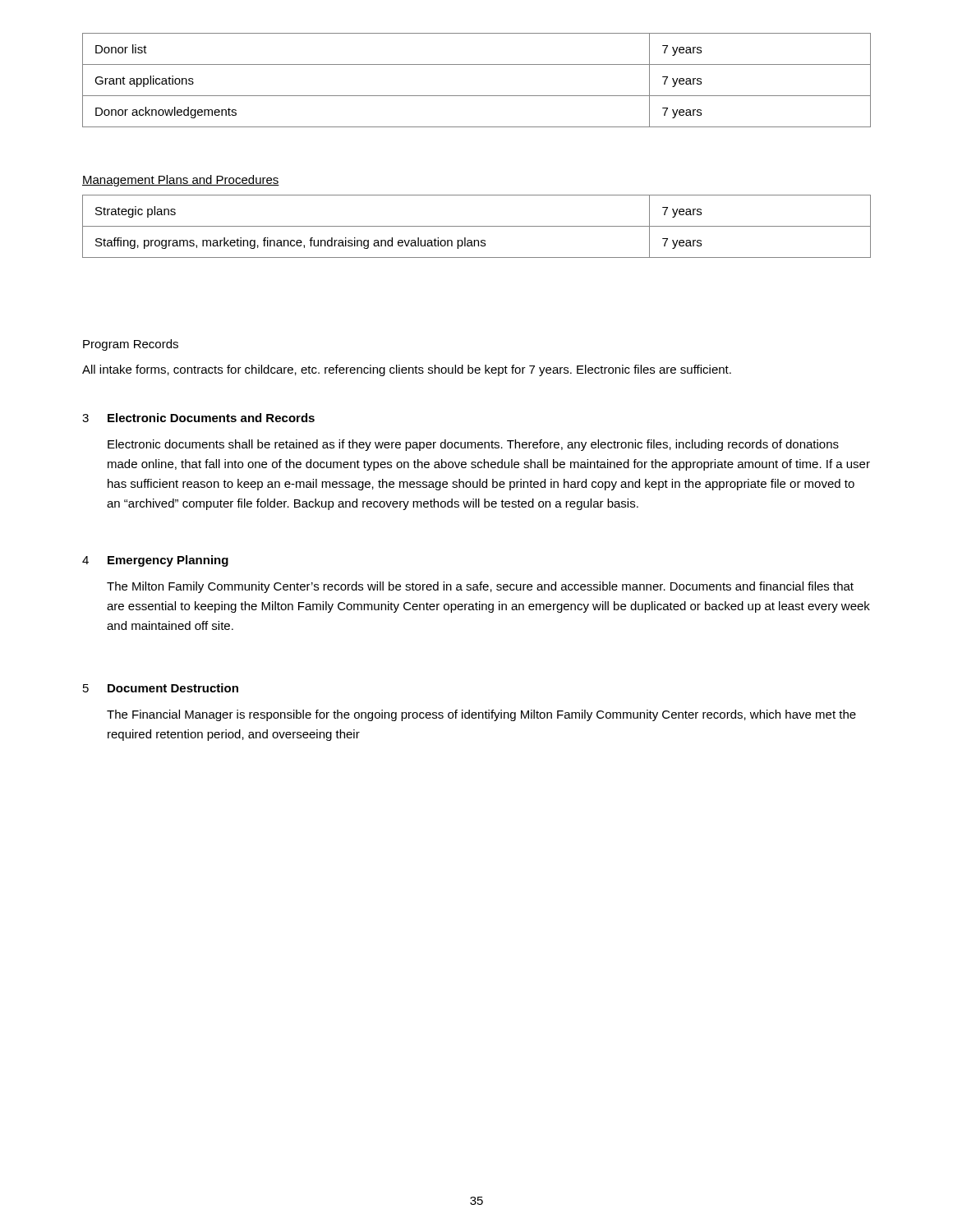
Task: Click on the table containing "Donor list"
Action: coord(476,80)
